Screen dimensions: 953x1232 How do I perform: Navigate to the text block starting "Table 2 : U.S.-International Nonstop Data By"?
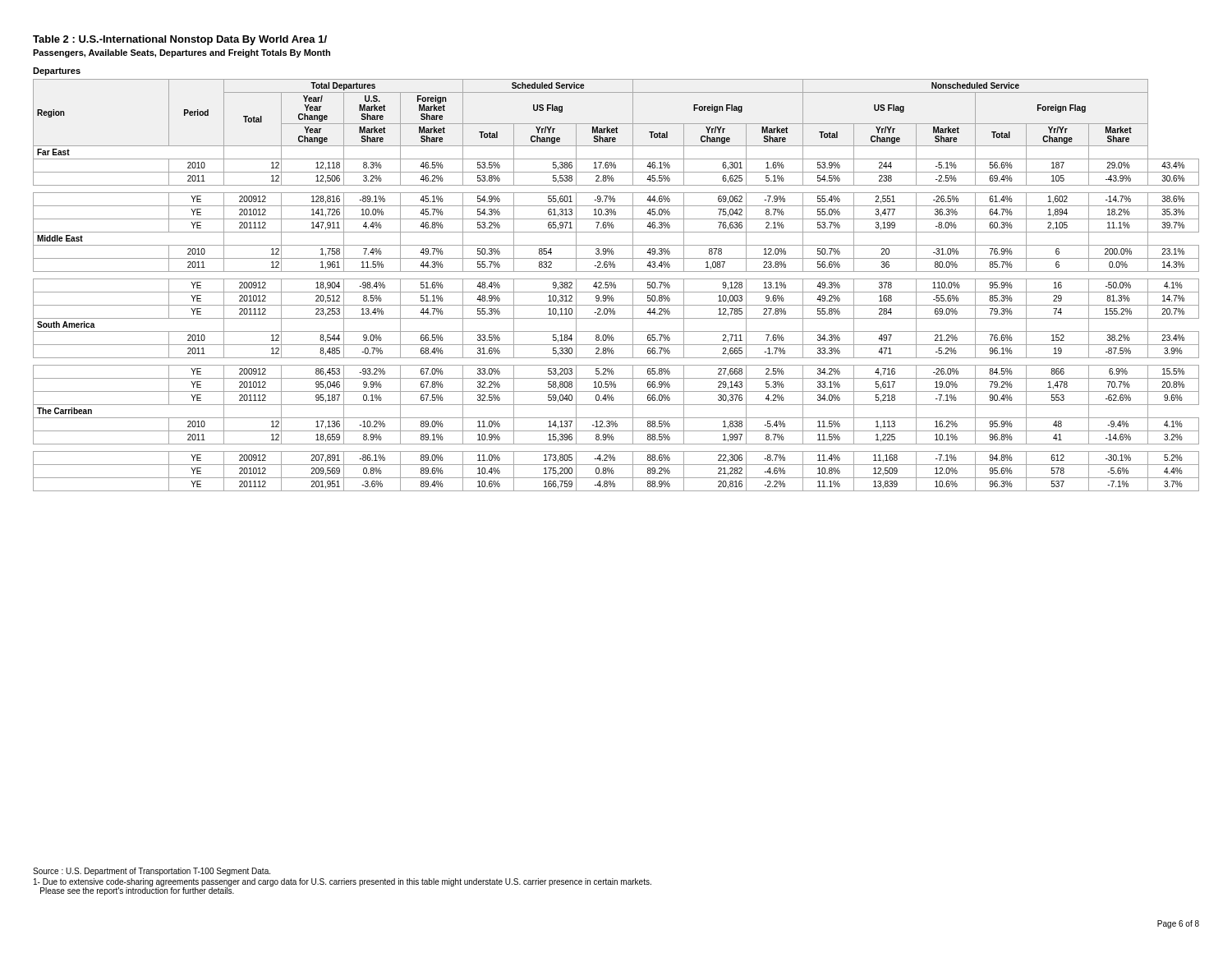point(180,39)
